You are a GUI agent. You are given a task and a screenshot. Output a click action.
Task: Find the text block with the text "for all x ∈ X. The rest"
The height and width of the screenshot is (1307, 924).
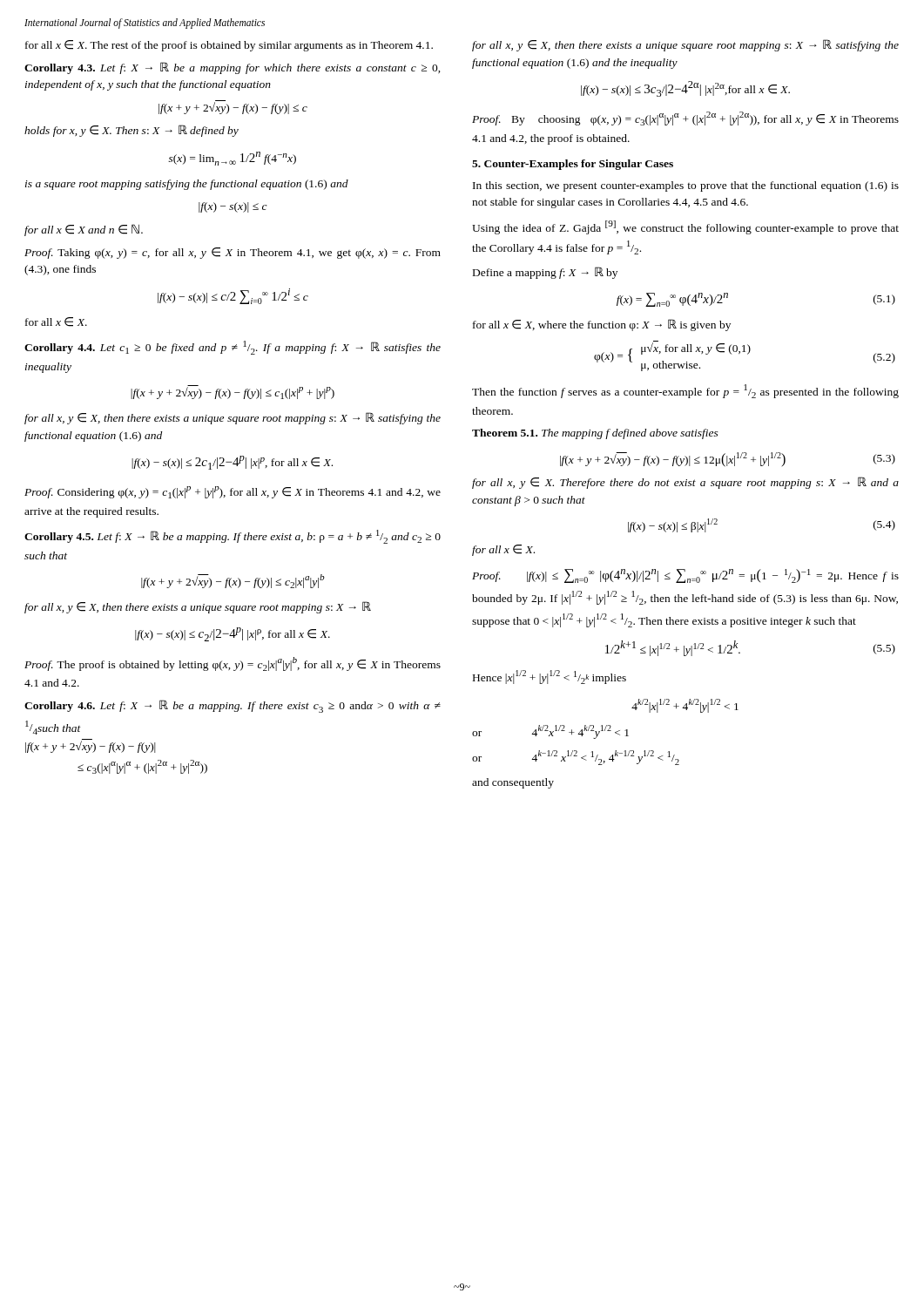(x=233, y=45)
